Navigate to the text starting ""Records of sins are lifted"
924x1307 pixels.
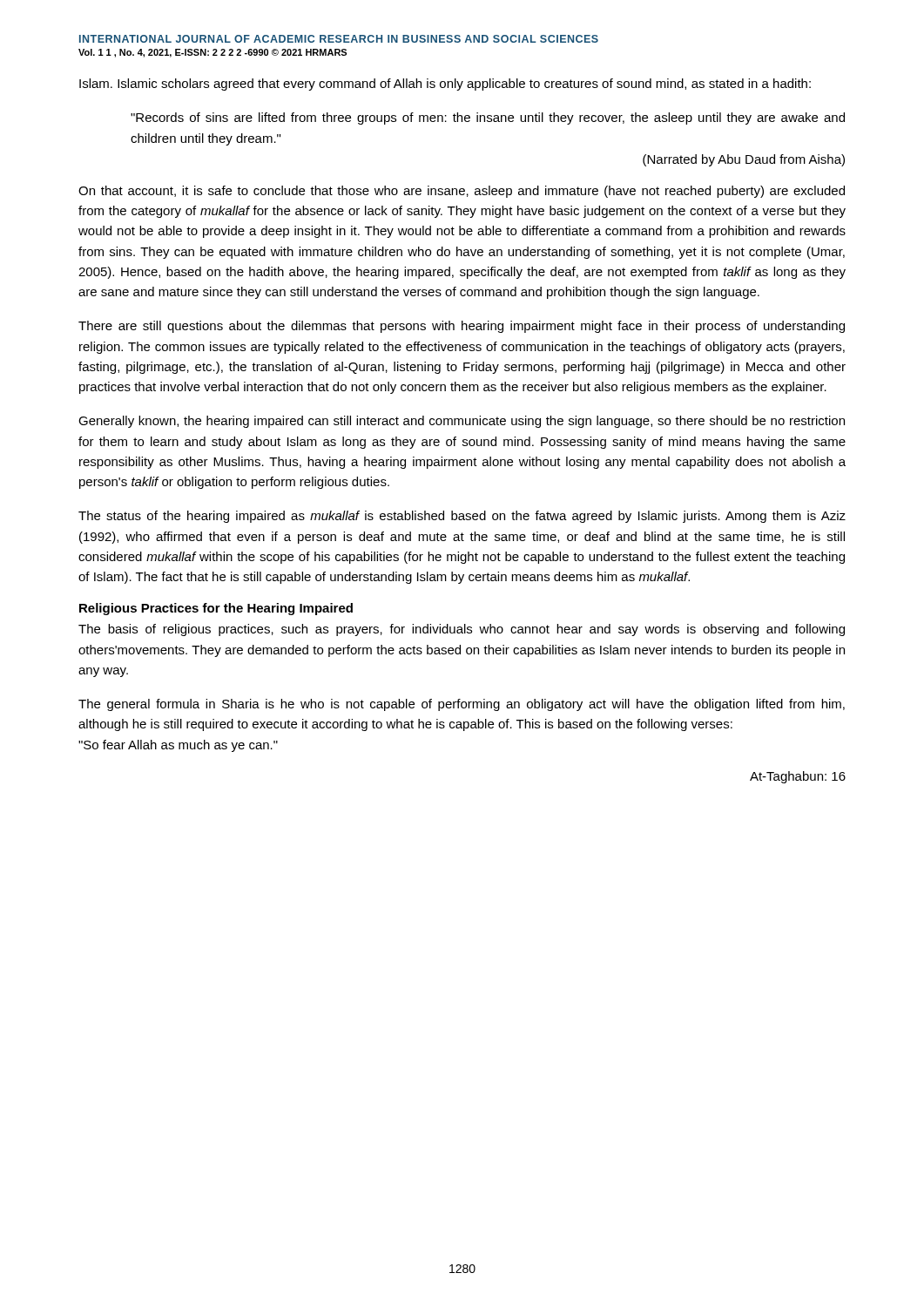tap(488, 128)
